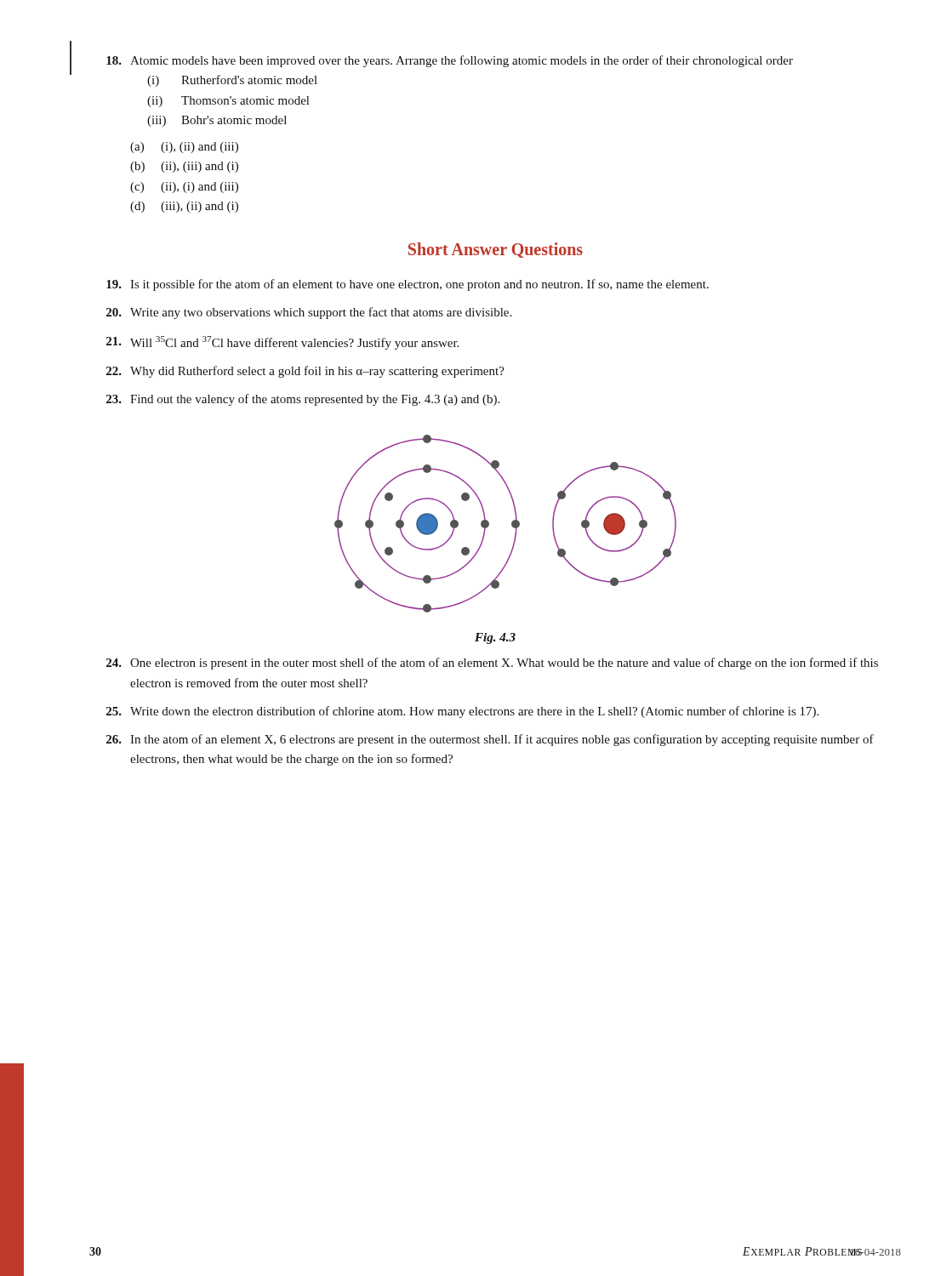952x1276 pixels.
Task: Find the illustration
Action: (495, 526)
